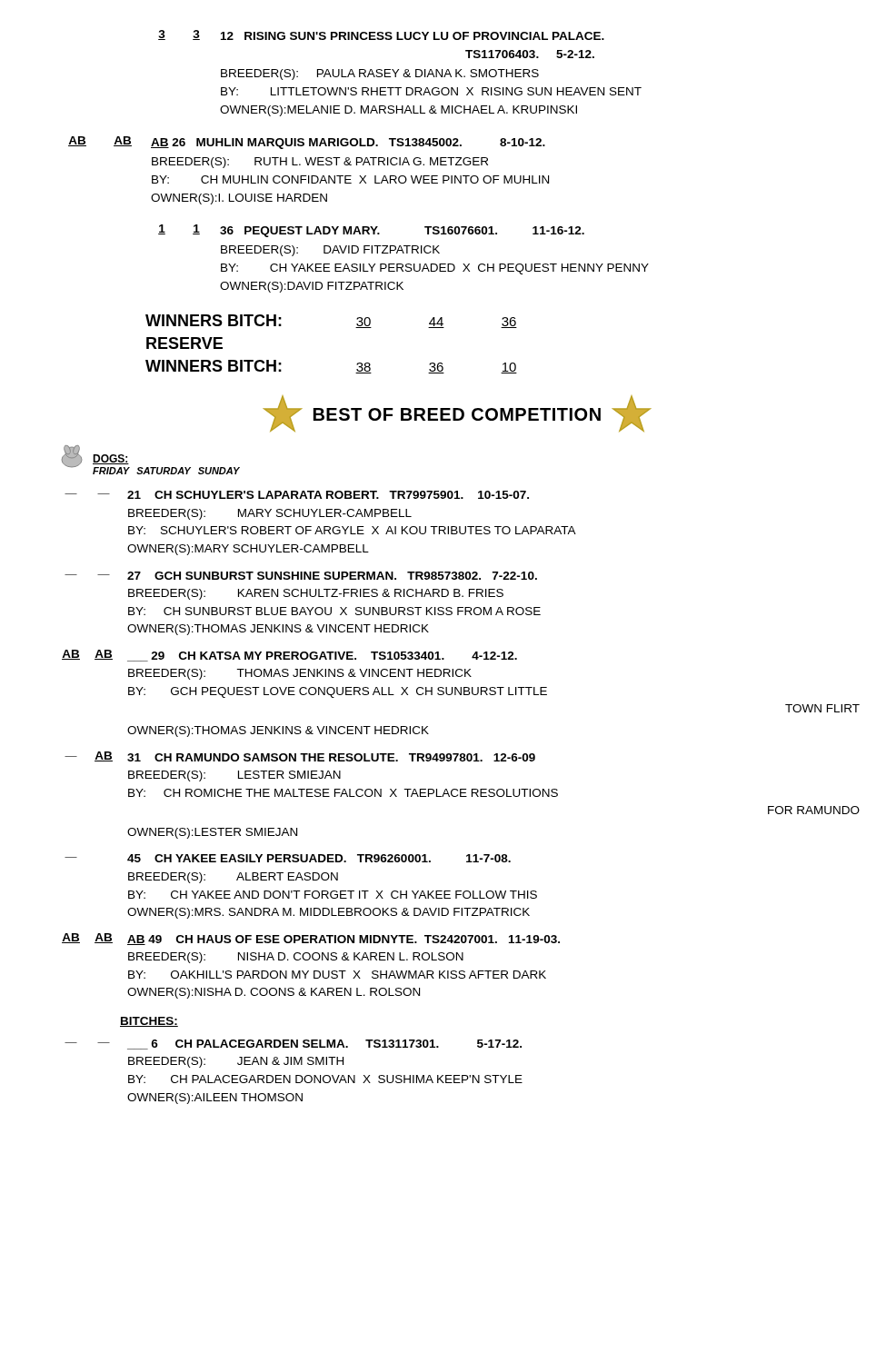Click on the block starting "3 3 12"
Screen dimensions: 1363x896
click(x=503, y=73)
